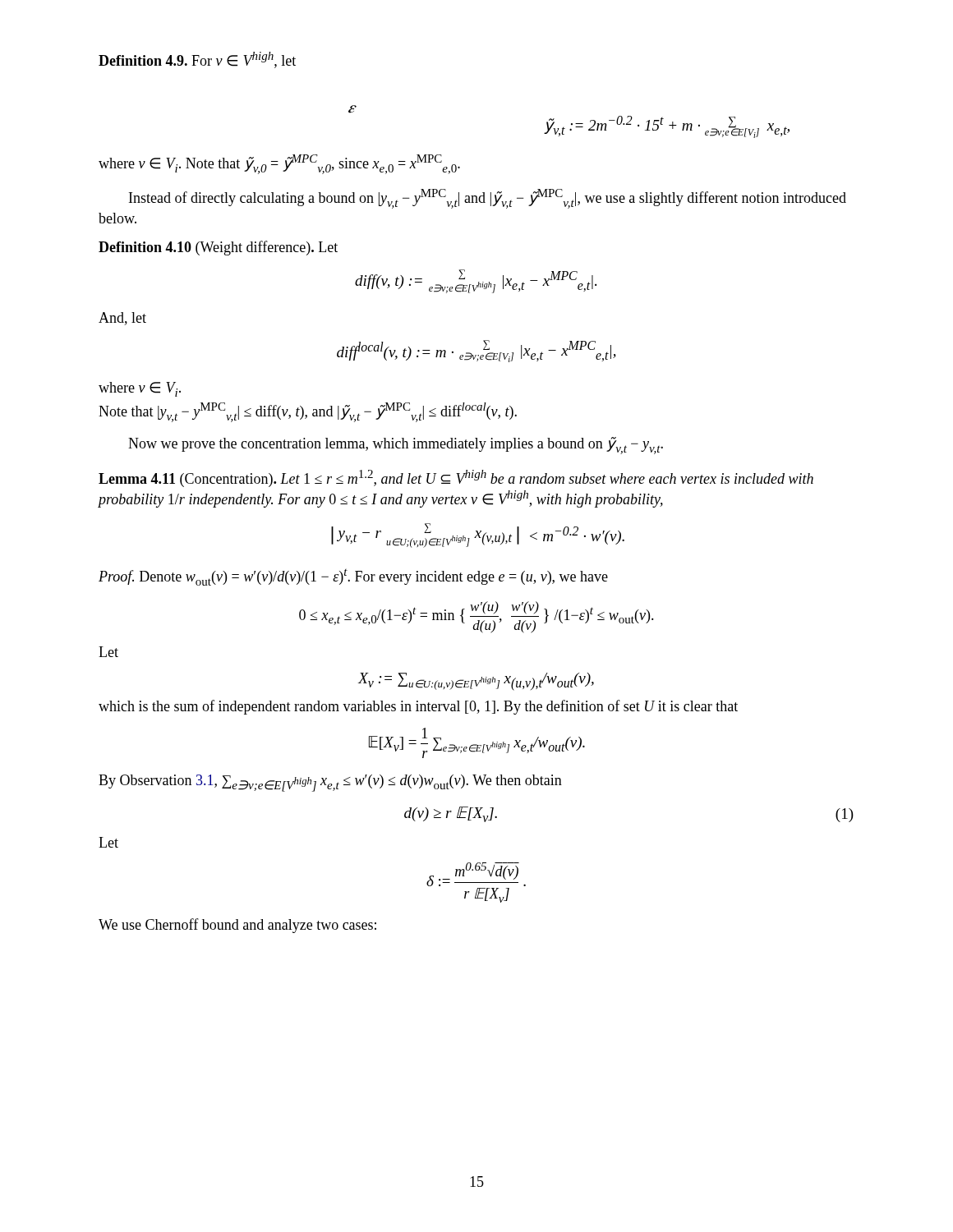Image resolution: width=953 pixels, height=1232 pixels.
Task: Locate the text block that reads "Proof. Denote wout(v) = w′(v)/d(v)/(1"
Action: [x=353, y=576]
